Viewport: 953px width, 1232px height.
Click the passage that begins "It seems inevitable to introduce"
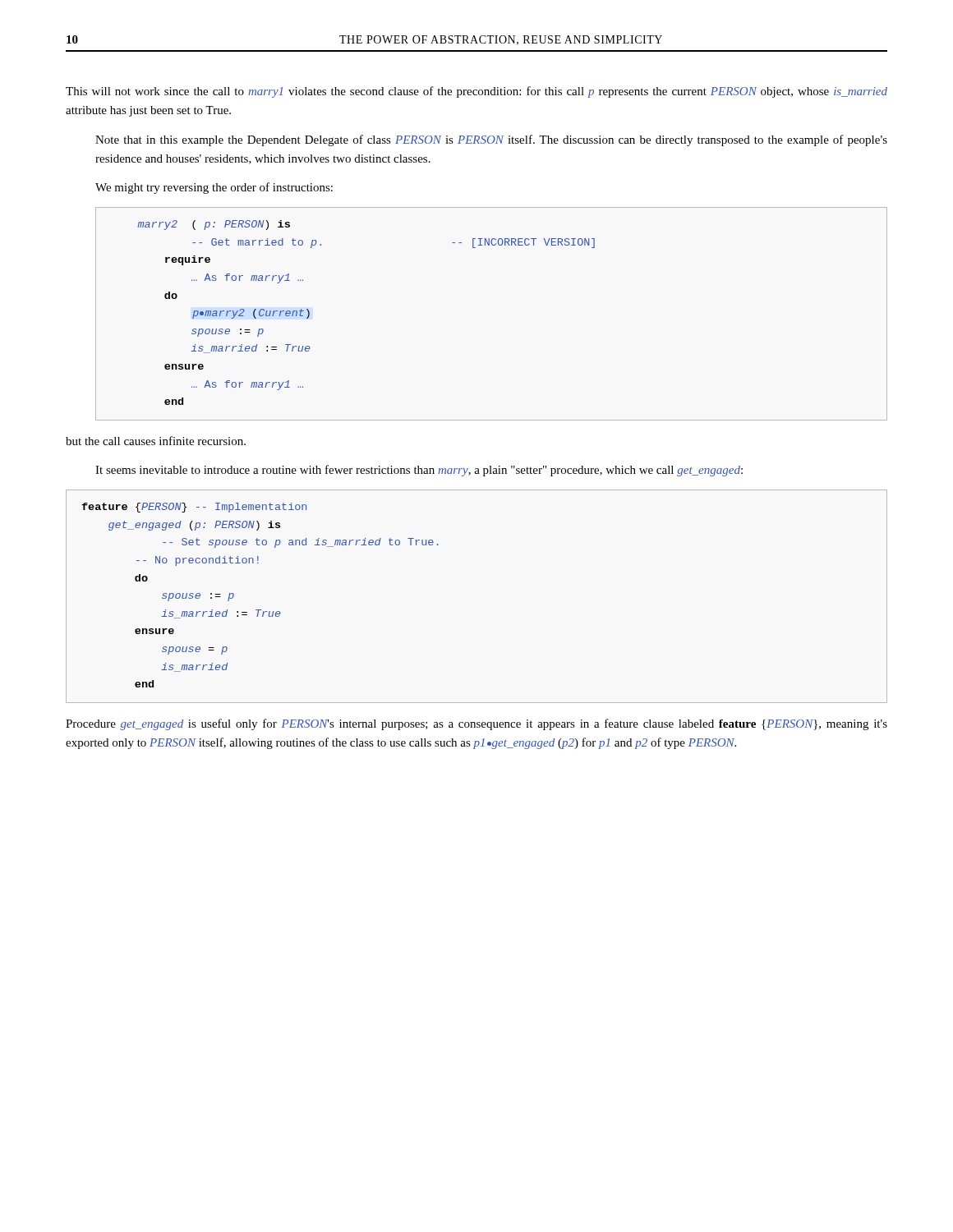419,470
